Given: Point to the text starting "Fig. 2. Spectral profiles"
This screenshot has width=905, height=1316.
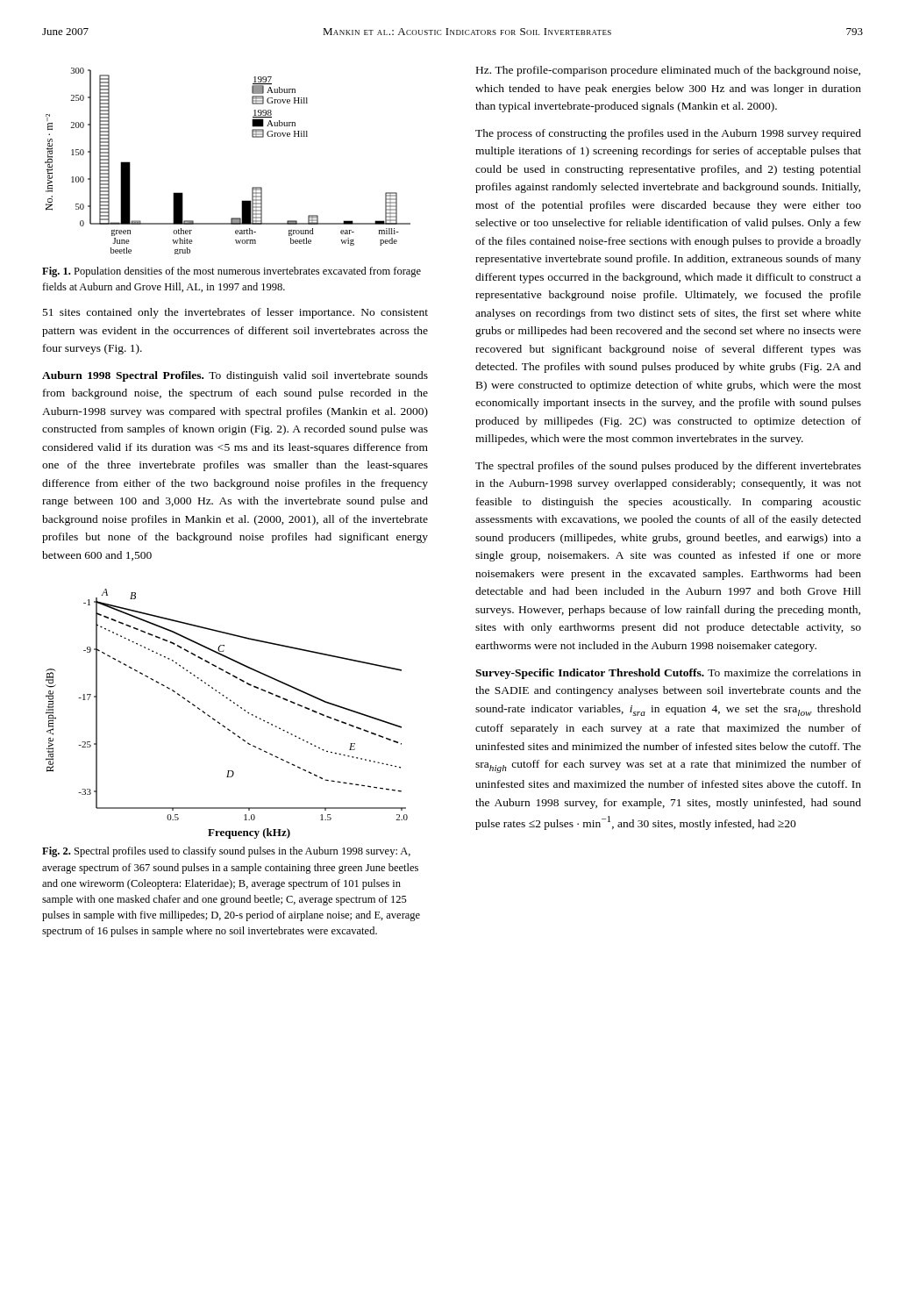Looking at the screenshot, I should [231, 891].
